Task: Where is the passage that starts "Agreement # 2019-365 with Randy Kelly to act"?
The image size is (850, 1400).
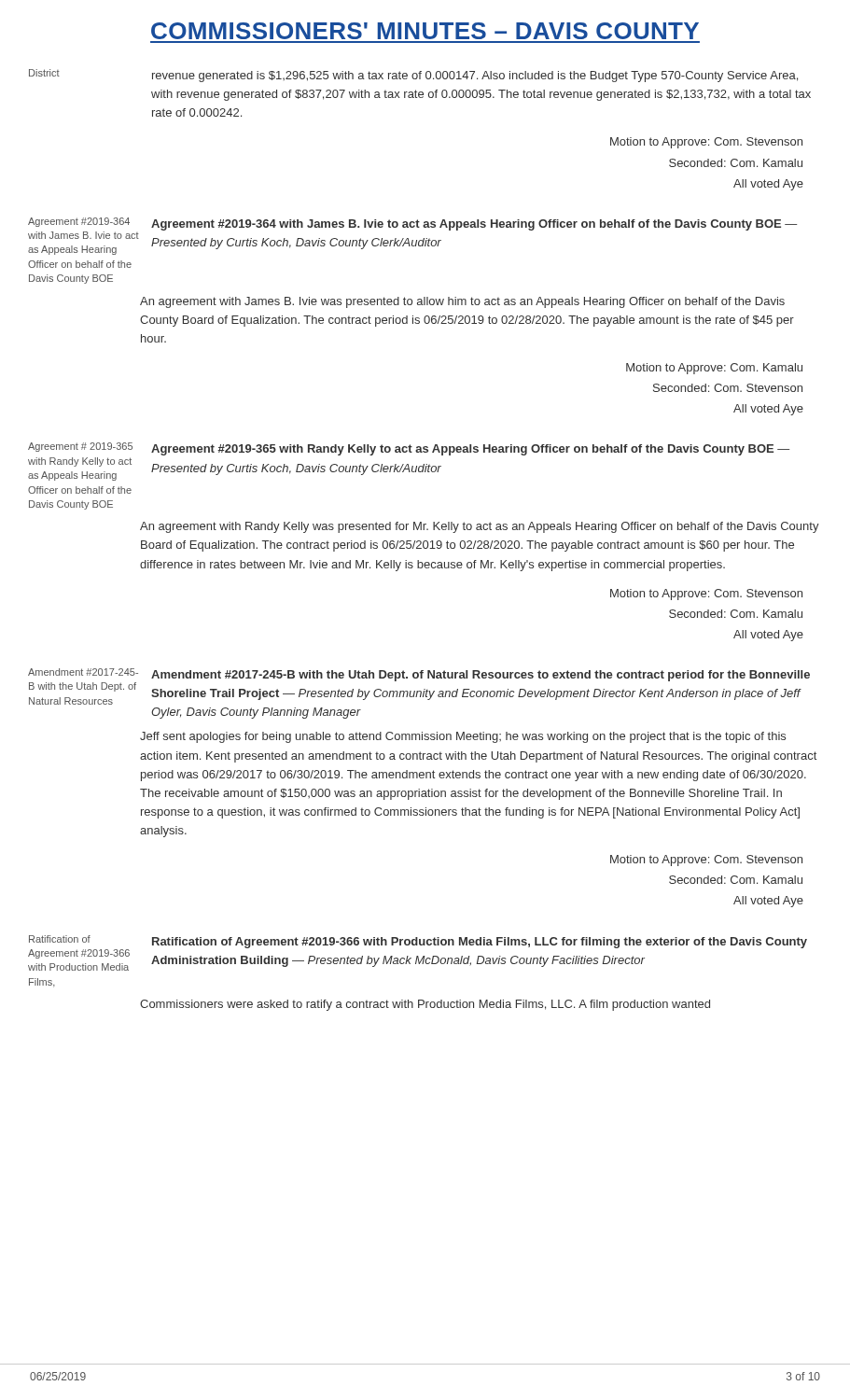Action: click(x=80, y=475)
